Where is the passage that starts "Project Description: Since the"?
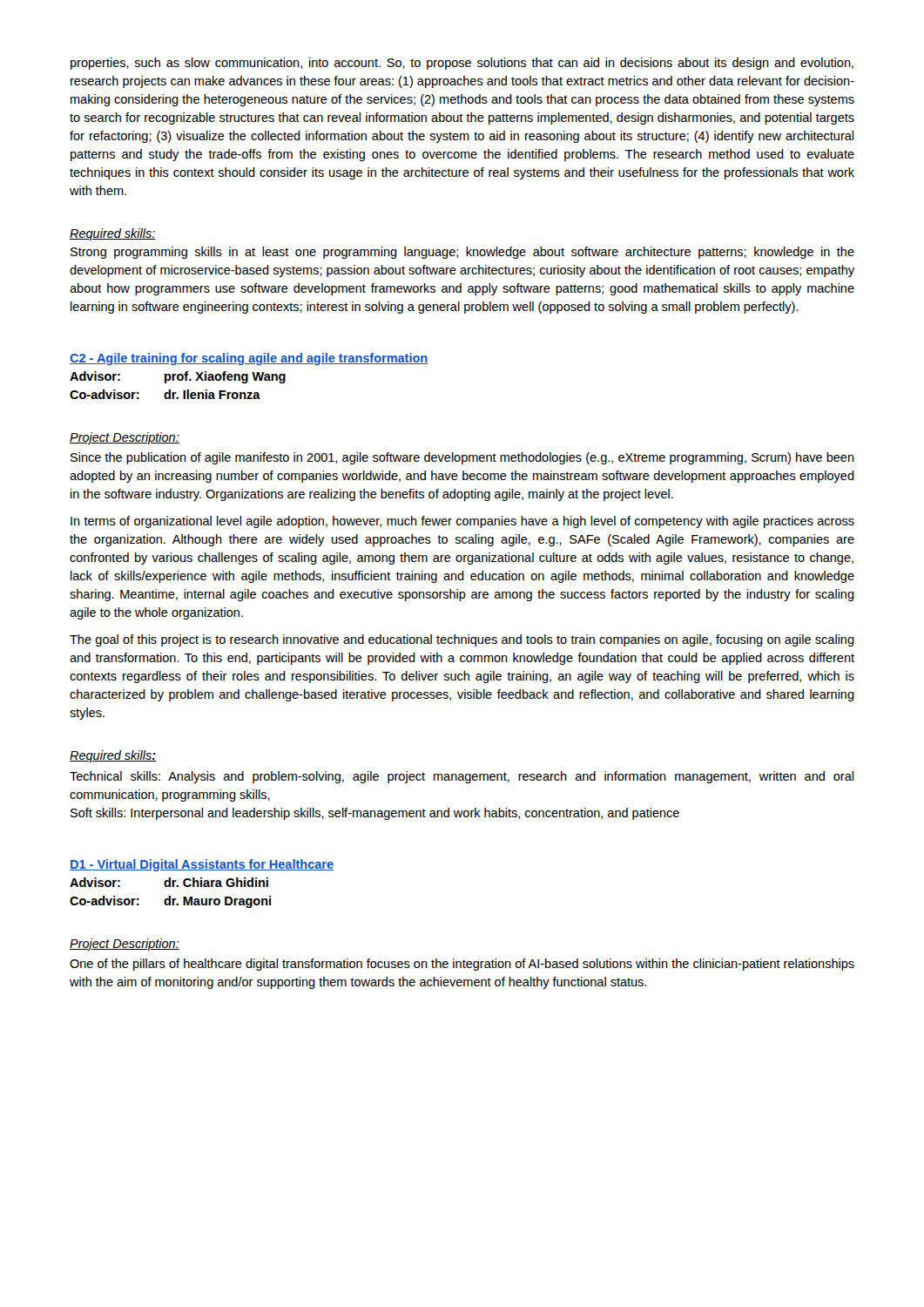The image size is (924, 1307). (462, 576)
